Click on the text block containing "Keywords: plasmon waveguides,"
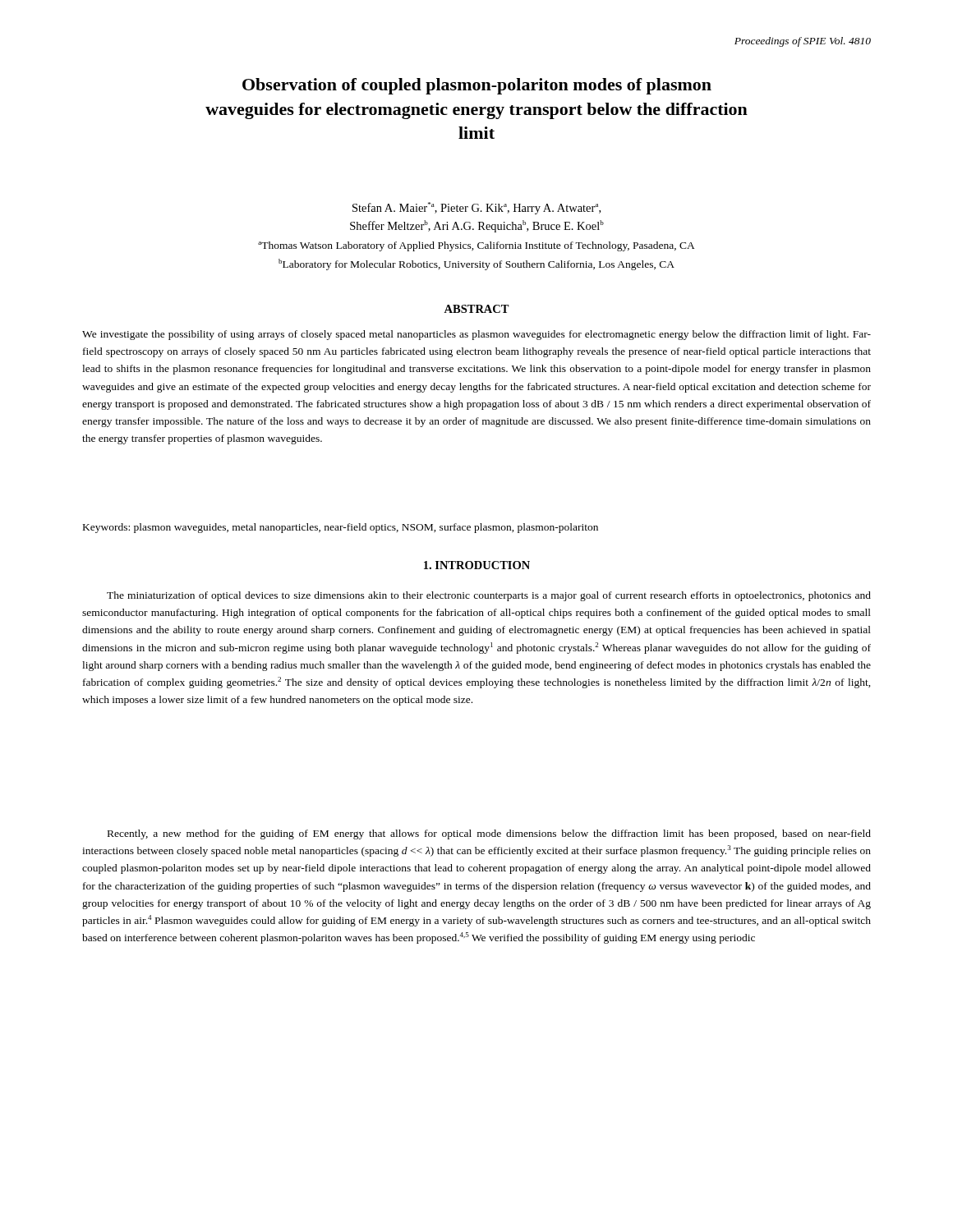 click(x=340, y=527)
